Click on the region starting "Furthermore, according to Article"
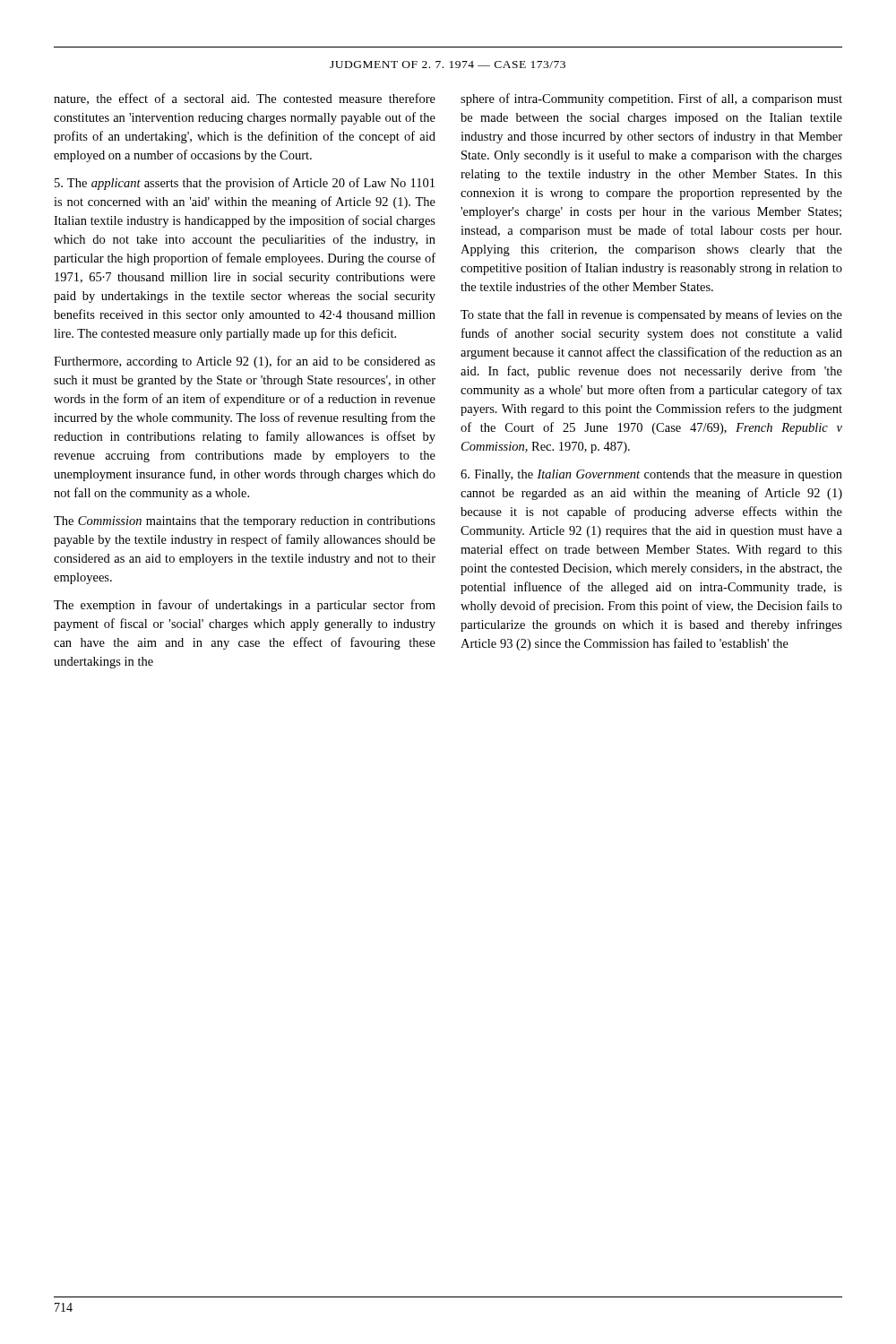The height and width of the screenshot is (1344, 896). pos(245,428)
